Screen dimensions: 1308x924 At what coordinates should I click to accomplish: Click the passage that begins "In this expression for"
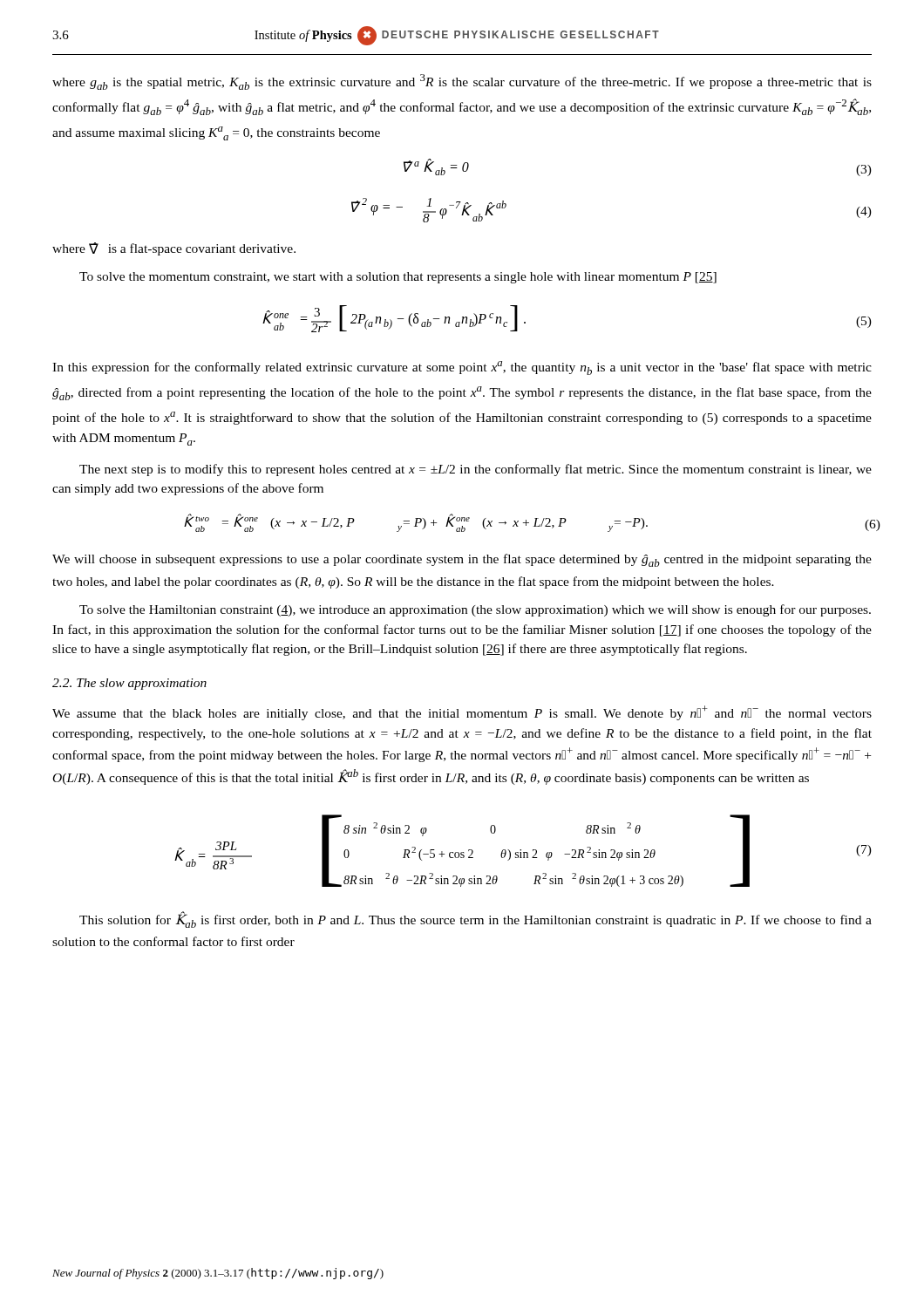(462, 403)
